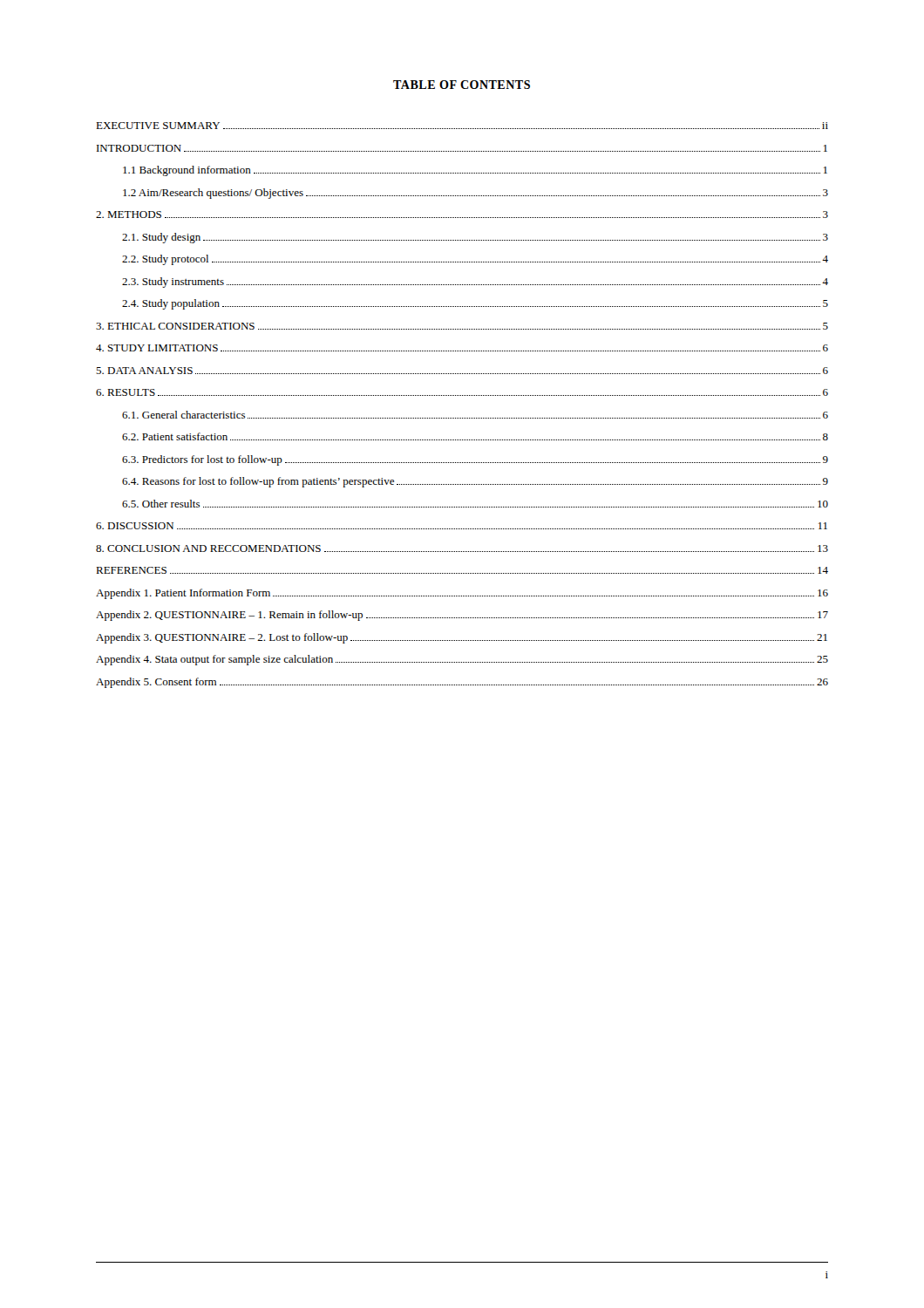Find the title with the text "TABLE OF CONTENTS"
Screen dimensions: 1308x924
(x=462, y=85)
